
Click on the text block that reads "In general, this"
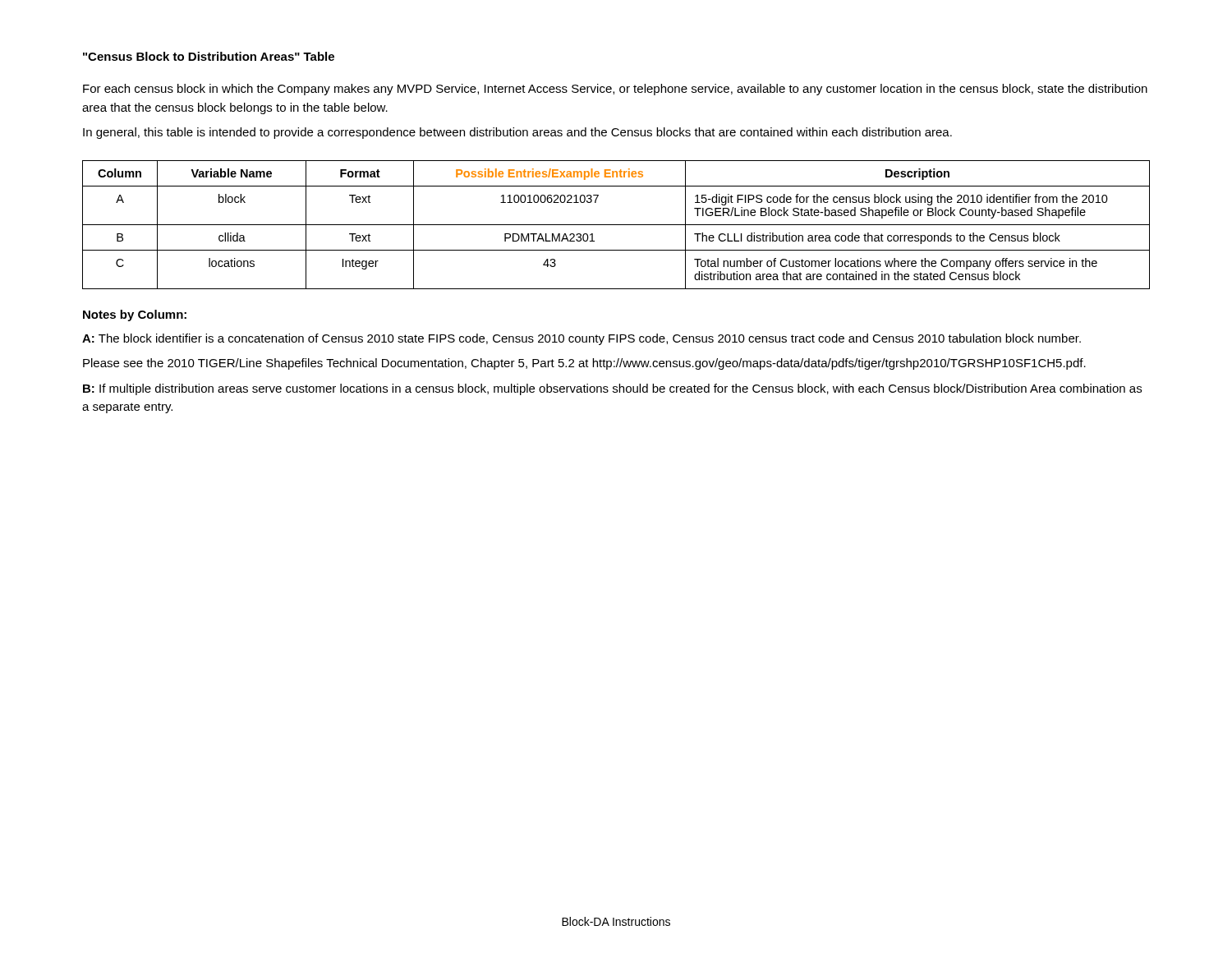click(517, 132)
